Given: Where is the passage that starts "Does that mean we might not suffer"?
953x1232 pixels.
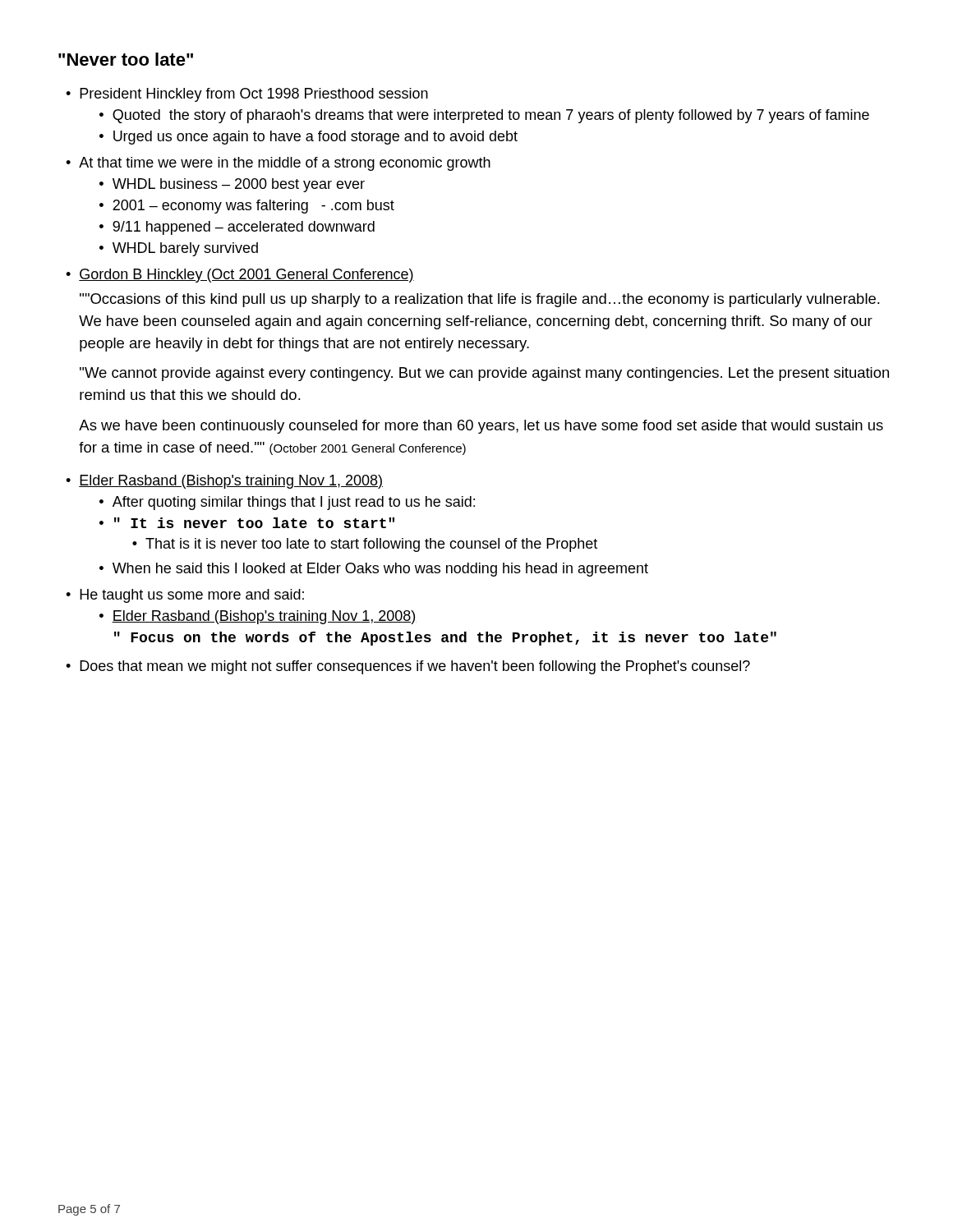Looking at the screenshot, I should 487,666.
